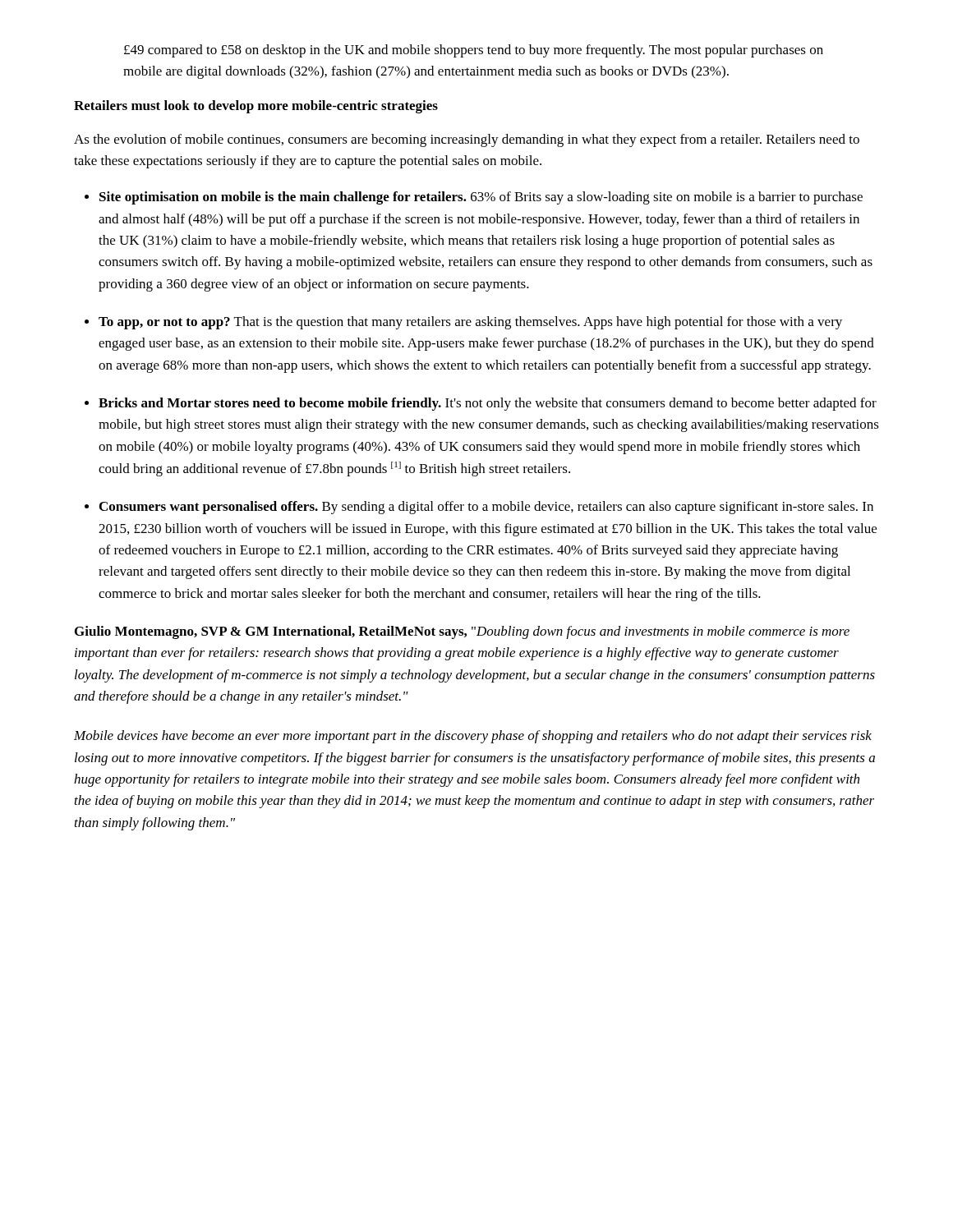Viewport: 953px width, 1232px height.
Task: Find the text starting "To app, or not to app? That"
Action: 486,343
